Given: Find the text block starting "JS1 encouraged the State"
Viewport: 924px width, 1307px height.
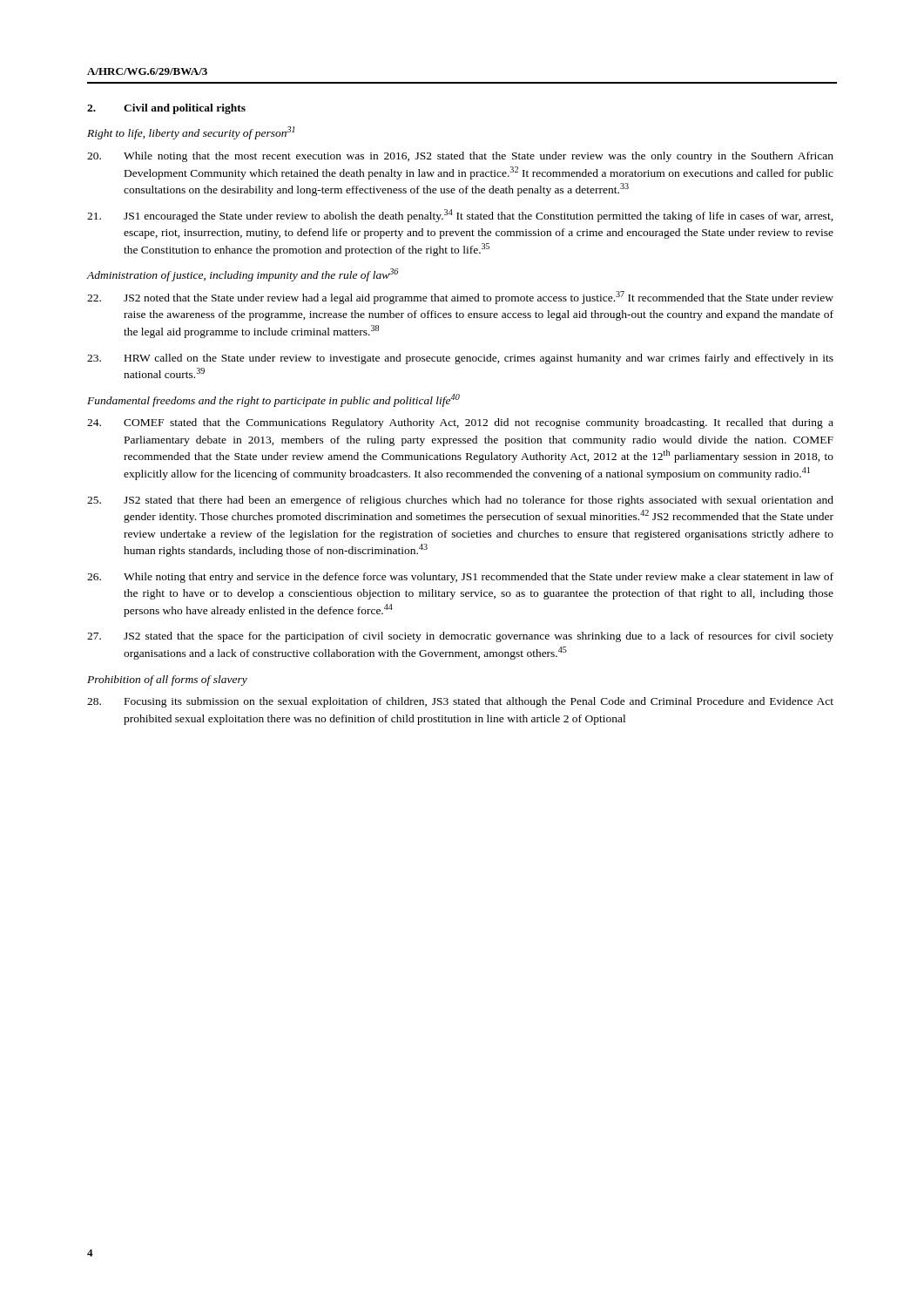Looking at the screenshot, I should click(460, 233).
